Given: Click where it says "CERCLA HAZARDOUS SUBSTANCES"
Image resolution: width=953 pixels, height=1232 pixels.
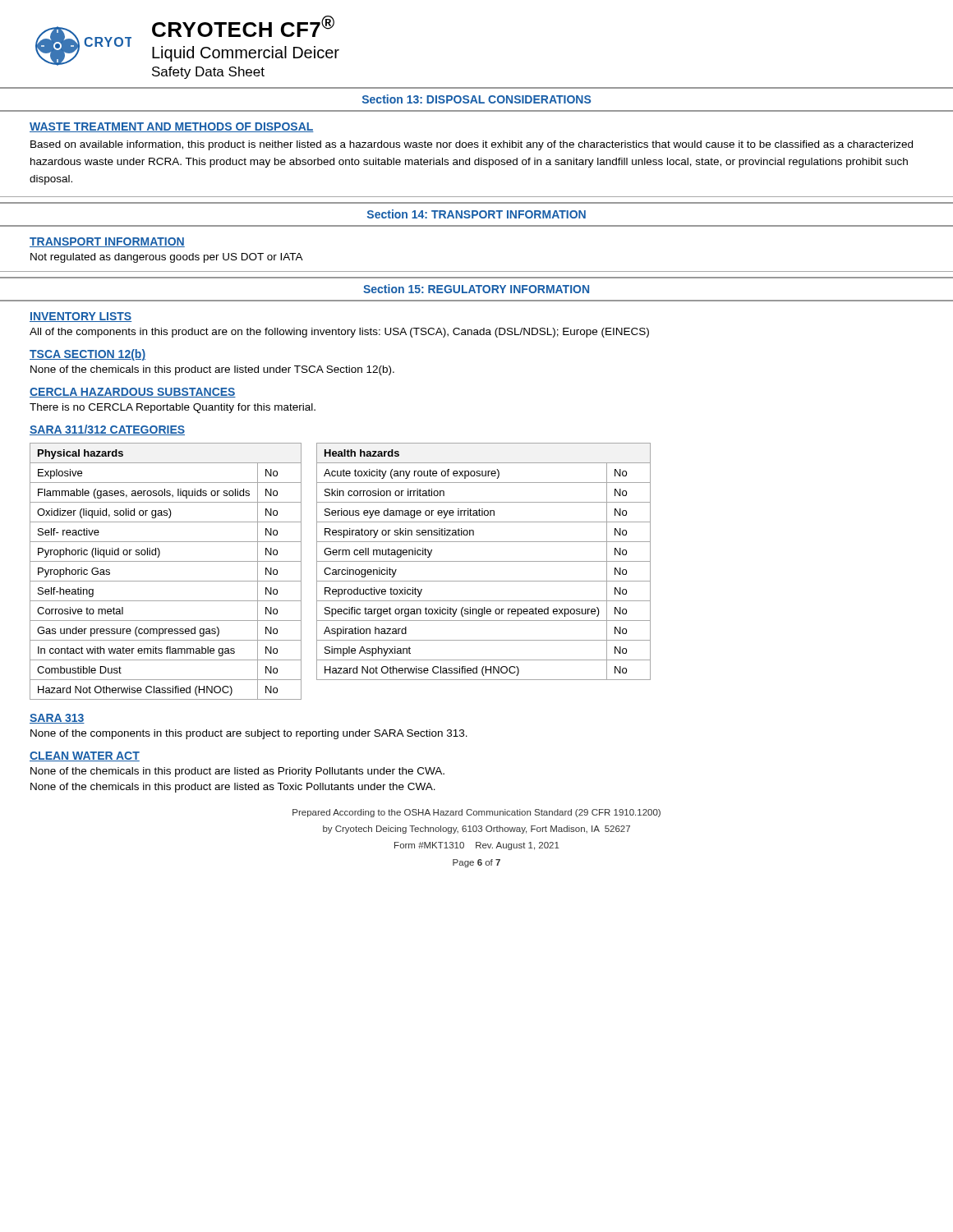Looking at the screenshot, I should pyautogui.click(x=132, y=392).
